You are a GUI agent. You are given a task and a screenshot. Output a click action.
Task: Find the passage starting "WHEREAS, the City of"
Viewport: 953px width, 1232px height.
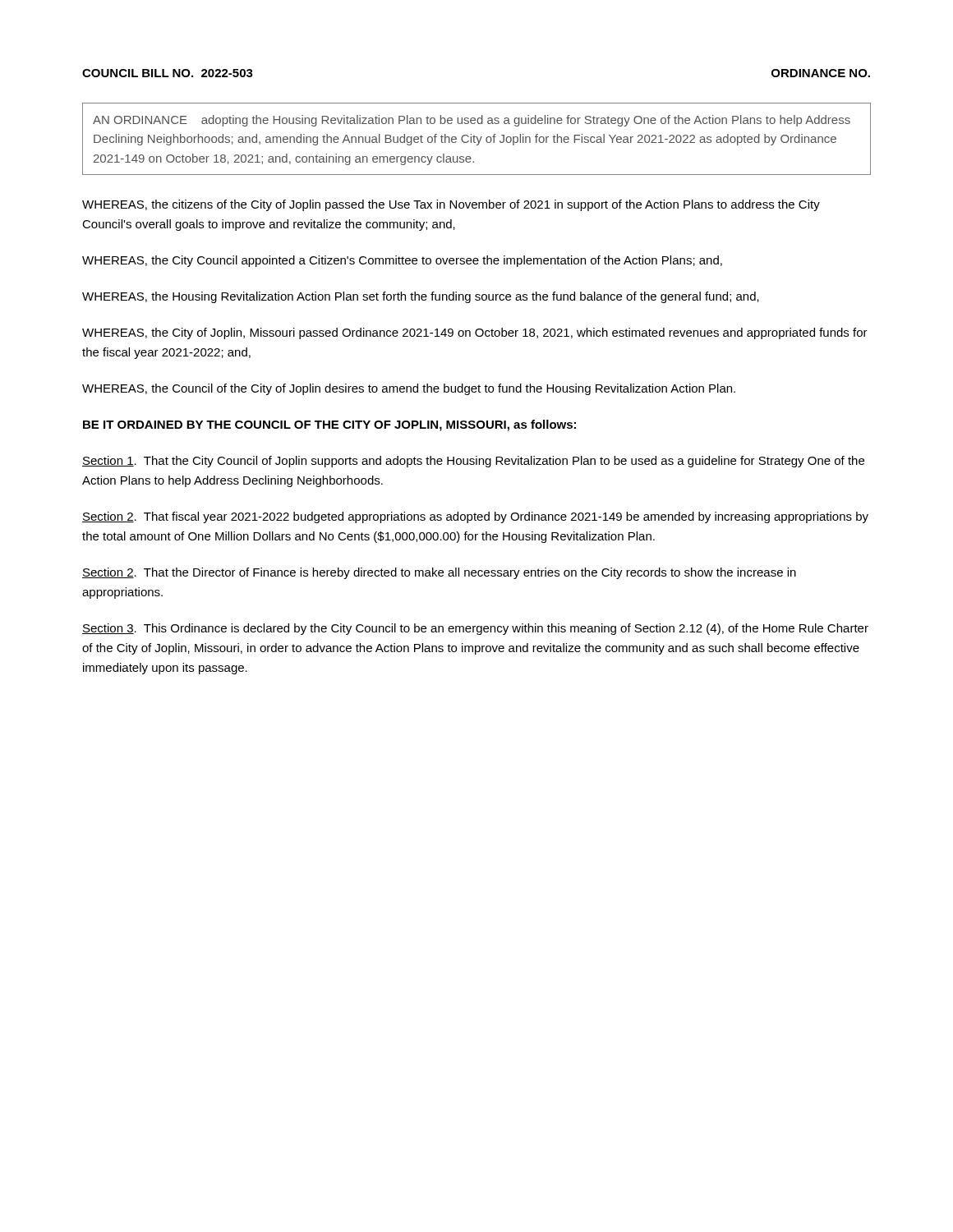[475, 342]
